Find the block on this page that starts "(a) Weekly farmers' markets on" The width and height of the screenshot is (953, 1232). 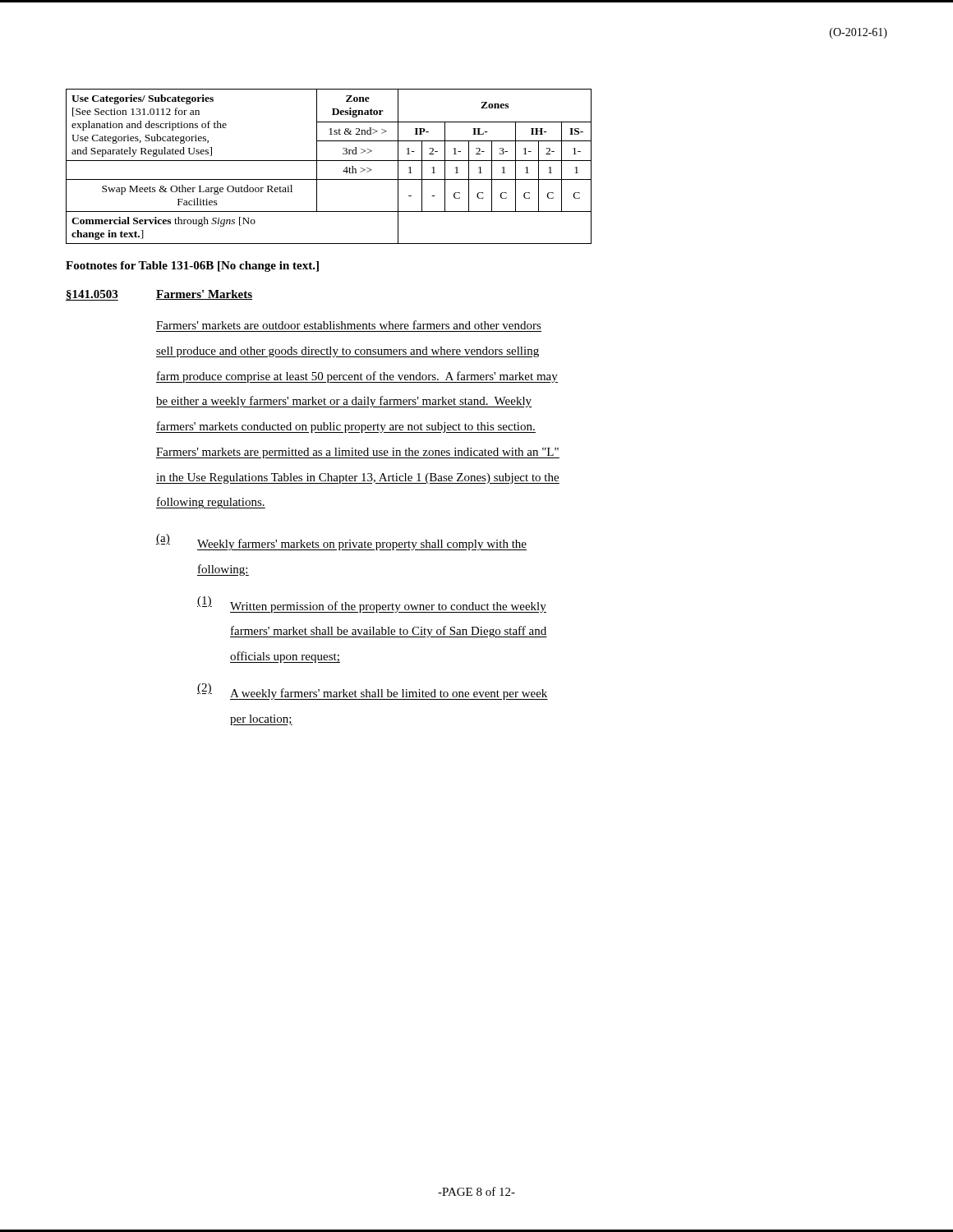pyautogui.click(x=341, y=557)
